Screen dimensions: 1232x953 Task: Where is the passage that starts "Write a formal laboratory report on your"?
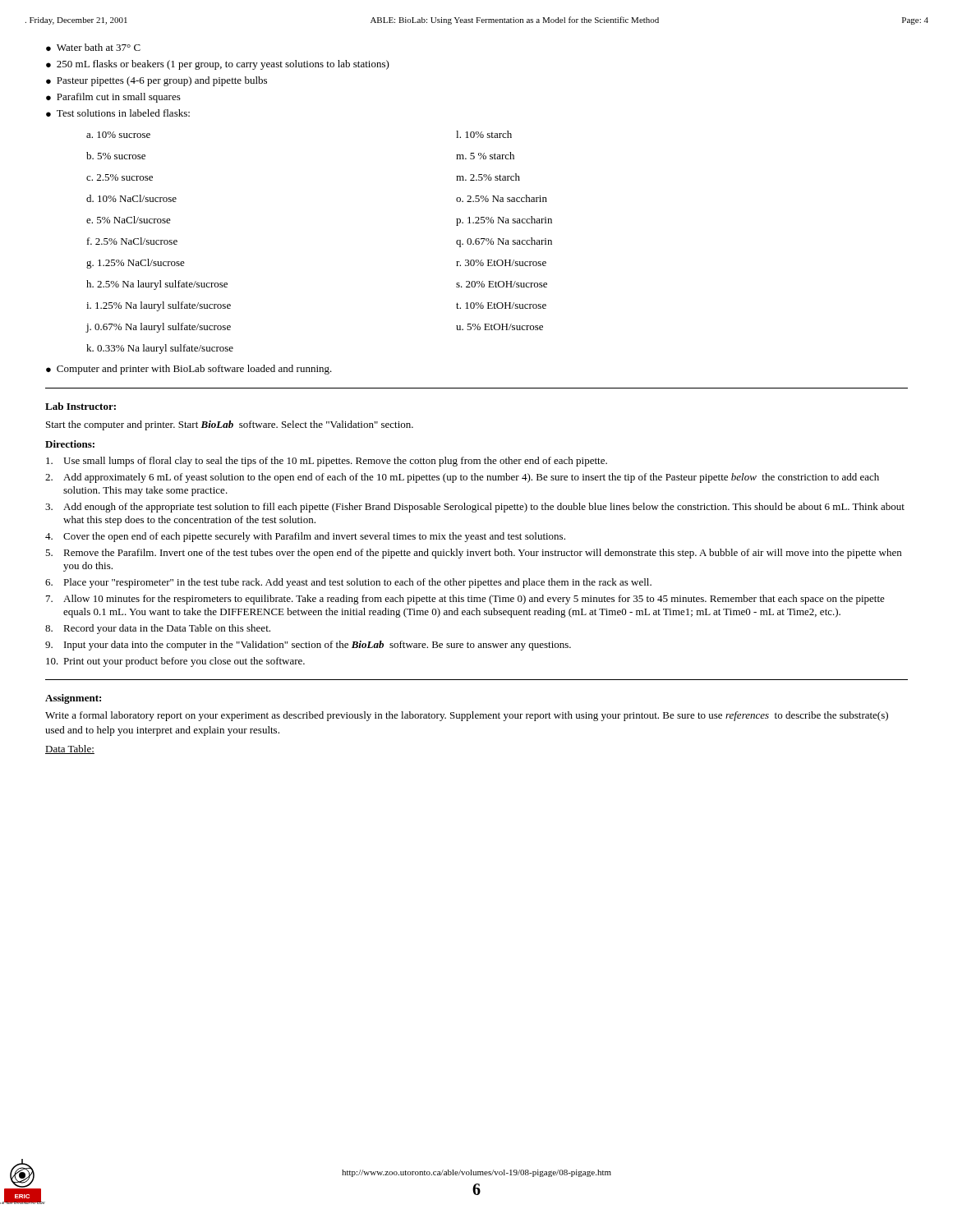pyautogui.click(x=467, y=722)
